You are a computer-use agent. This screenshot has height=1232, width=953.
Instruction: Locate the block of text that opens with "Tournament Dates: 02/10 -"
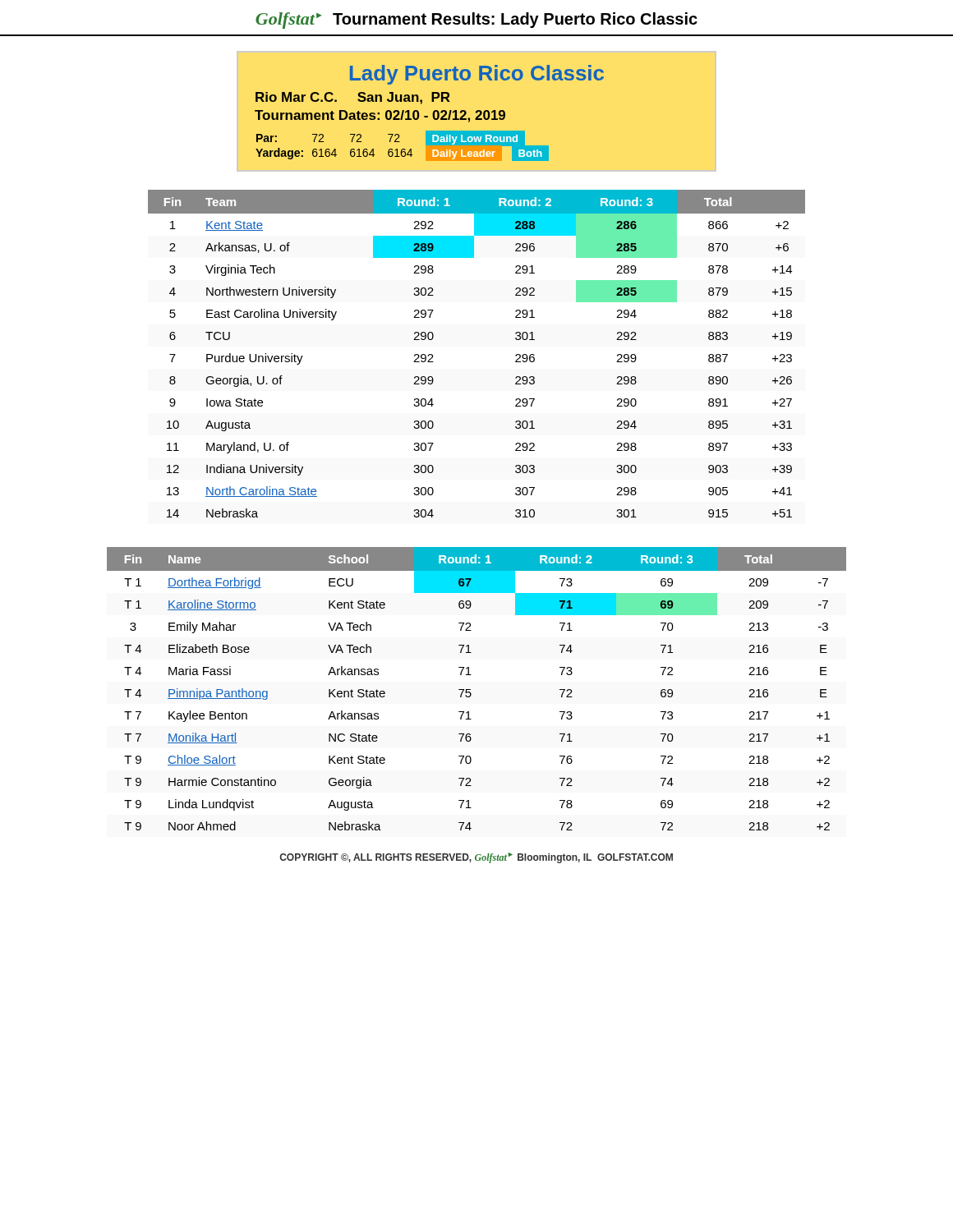380,115
